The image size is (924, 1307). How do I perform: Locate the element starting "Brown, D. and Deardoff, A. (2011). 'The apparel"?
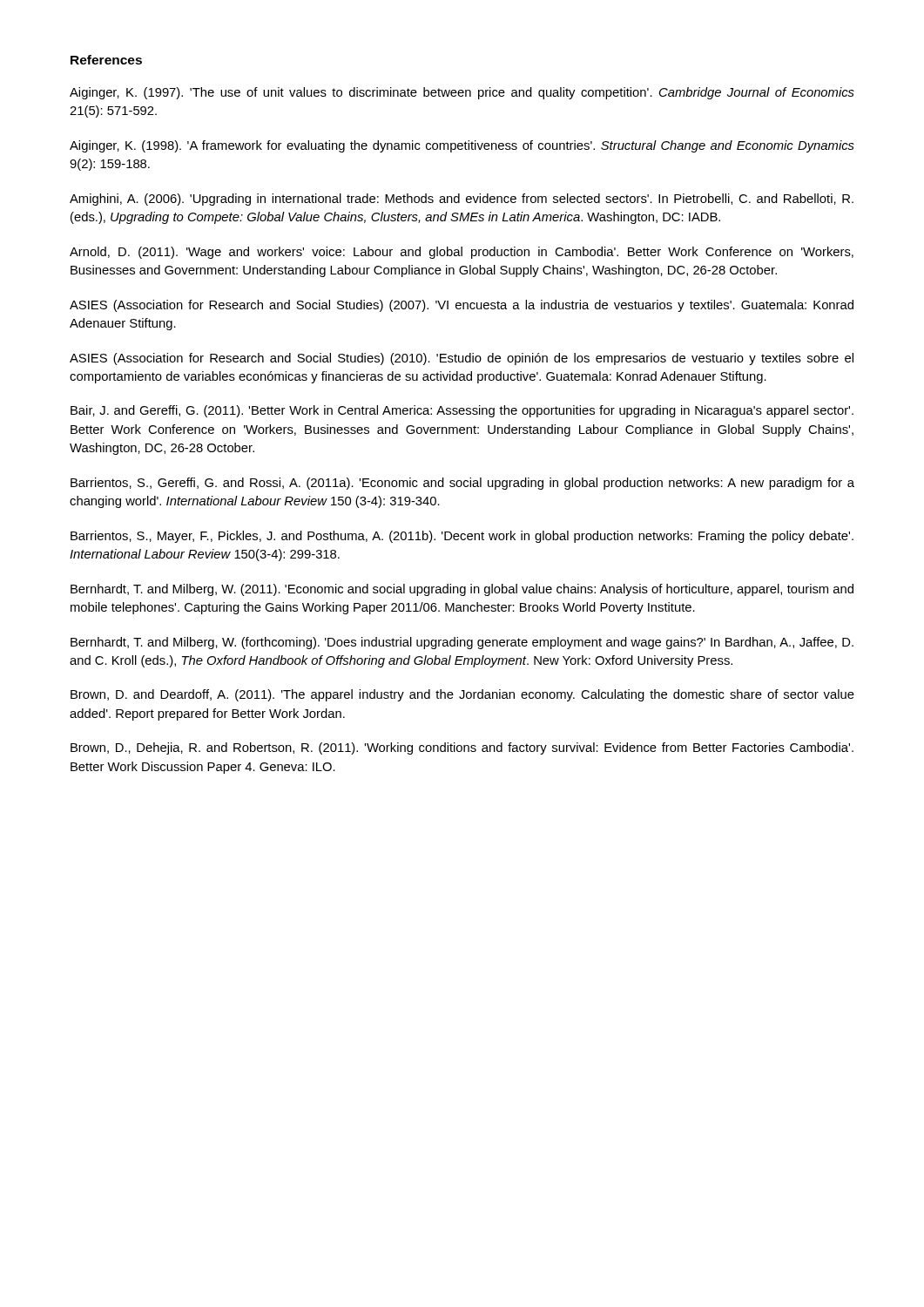(x=462, y=704)
